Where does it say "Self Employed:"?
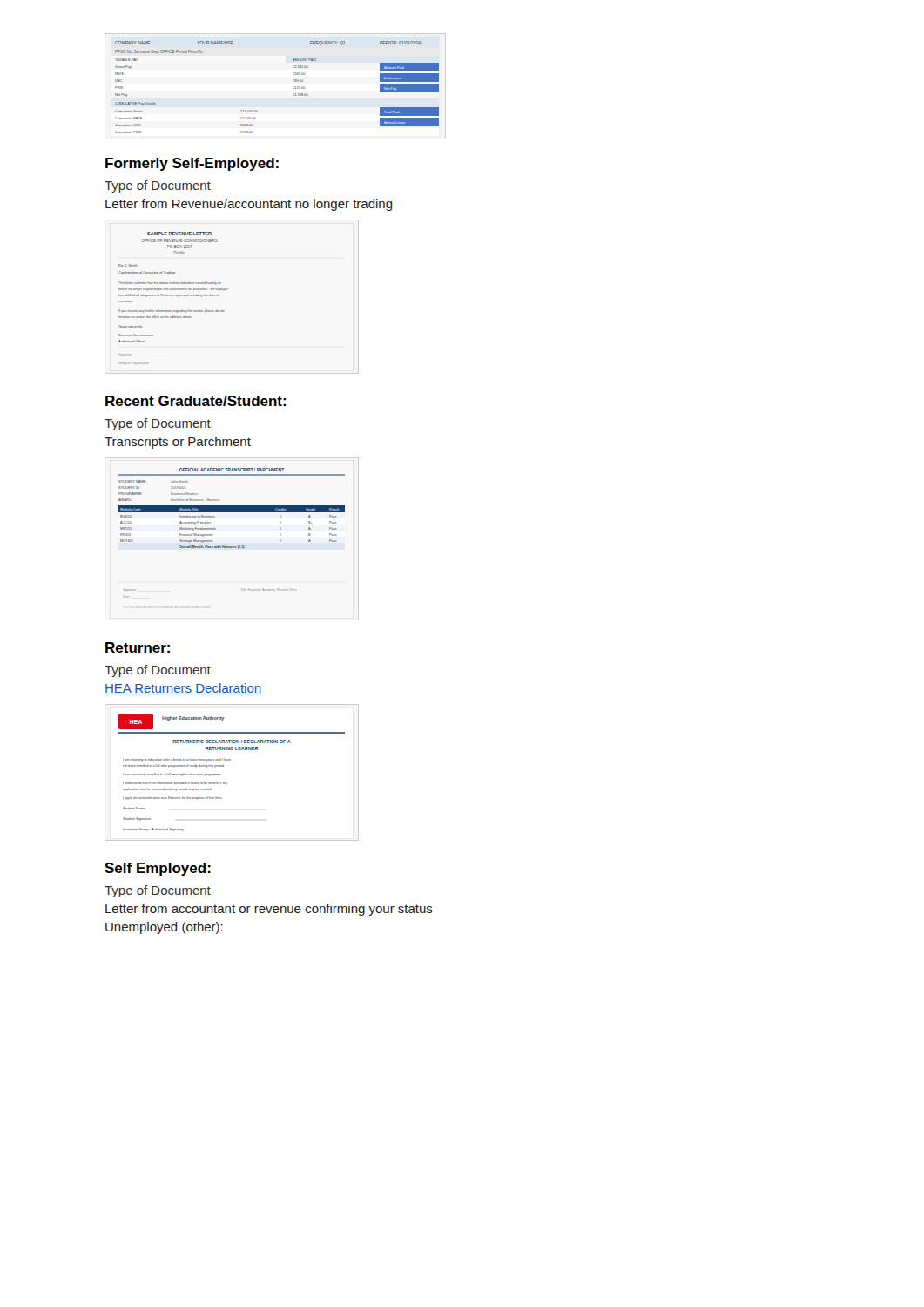924x1307 pixels. tap(158, 868)
